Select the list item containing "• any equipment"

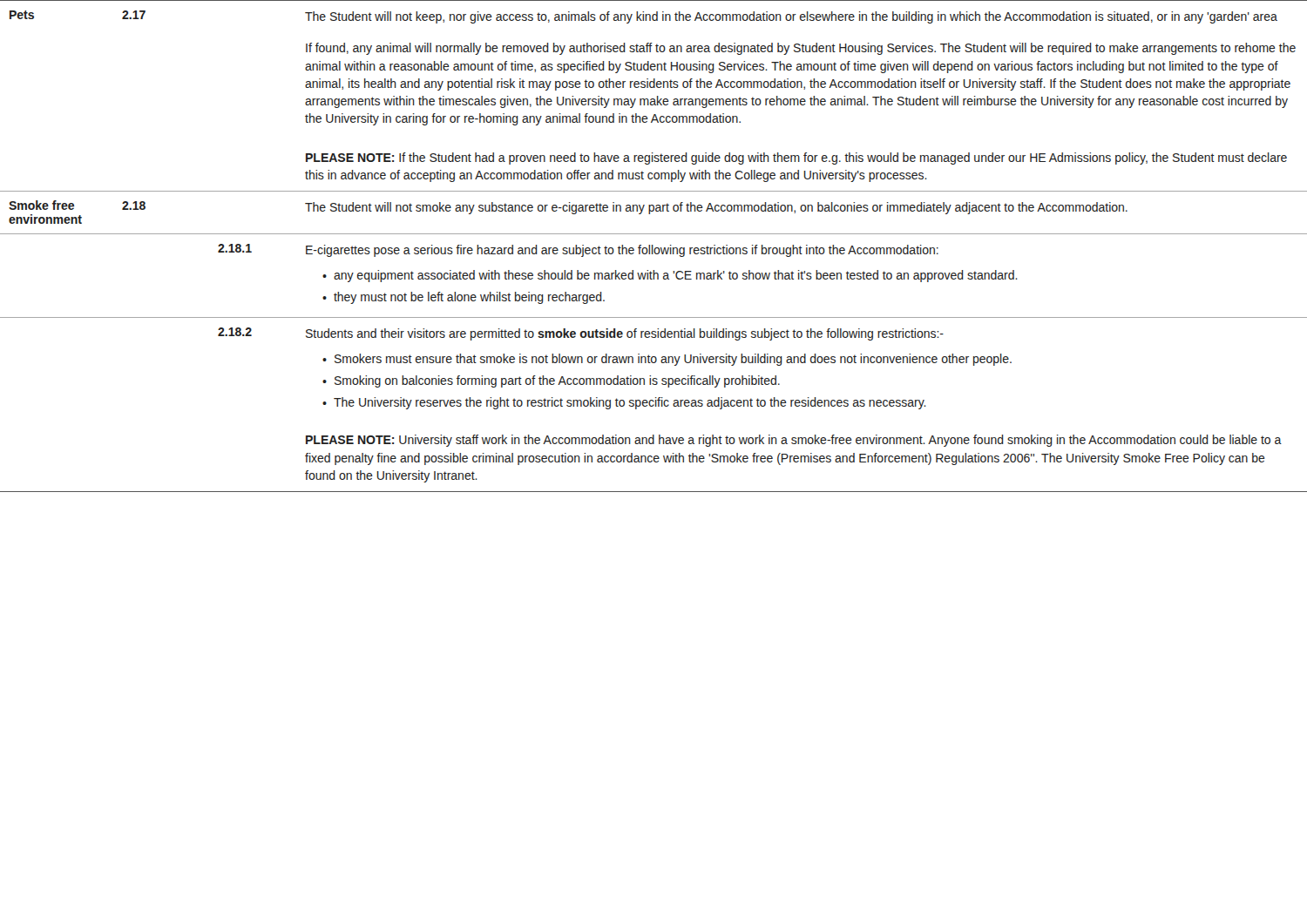[x=670, y=275]
